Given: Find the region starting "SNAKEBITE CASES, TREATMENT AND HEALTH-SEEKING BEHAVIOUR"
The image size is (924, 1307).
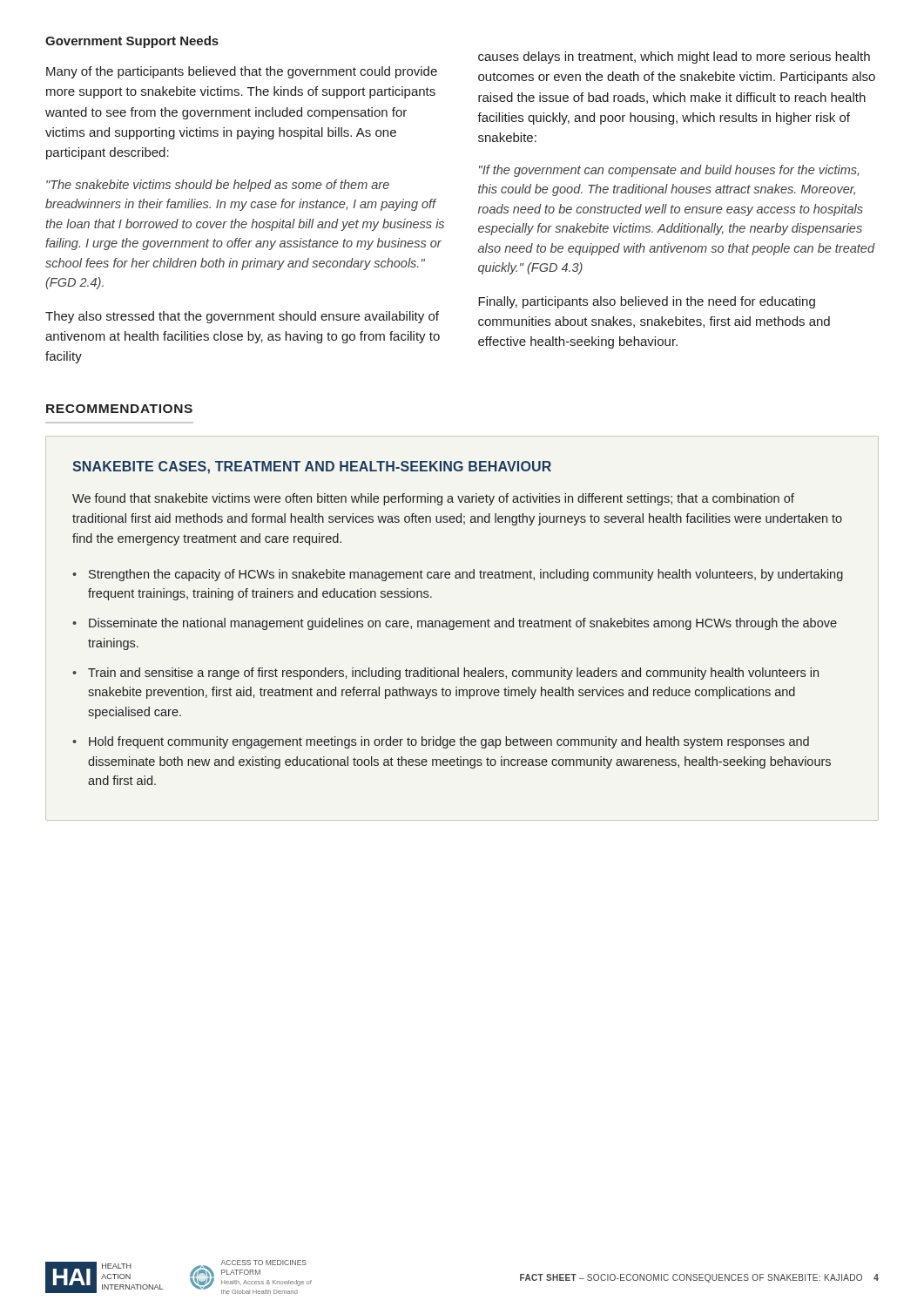Looking at the screenshot, I should point(462,467).
